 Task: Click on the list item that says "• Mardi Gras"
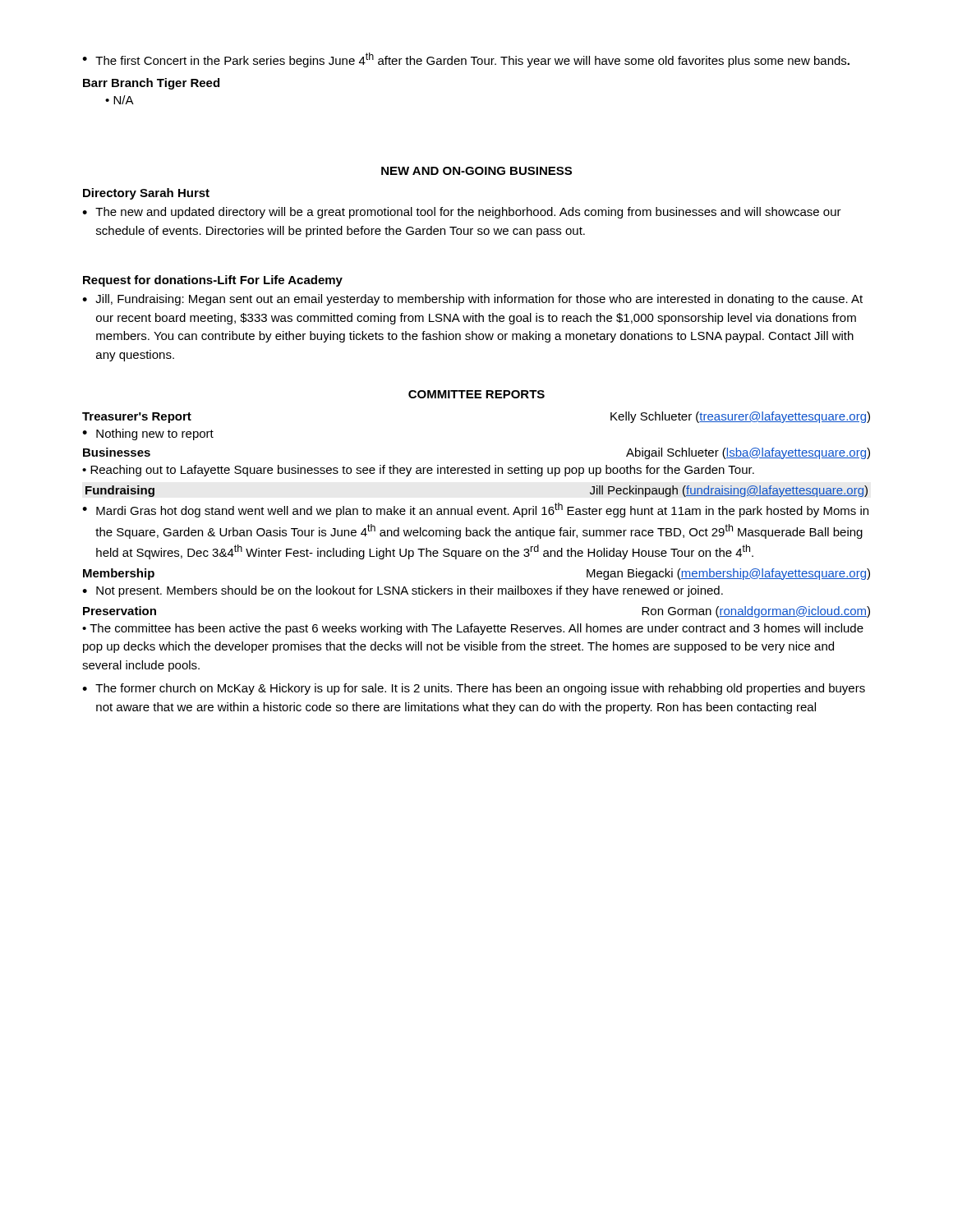click(476, 531)
